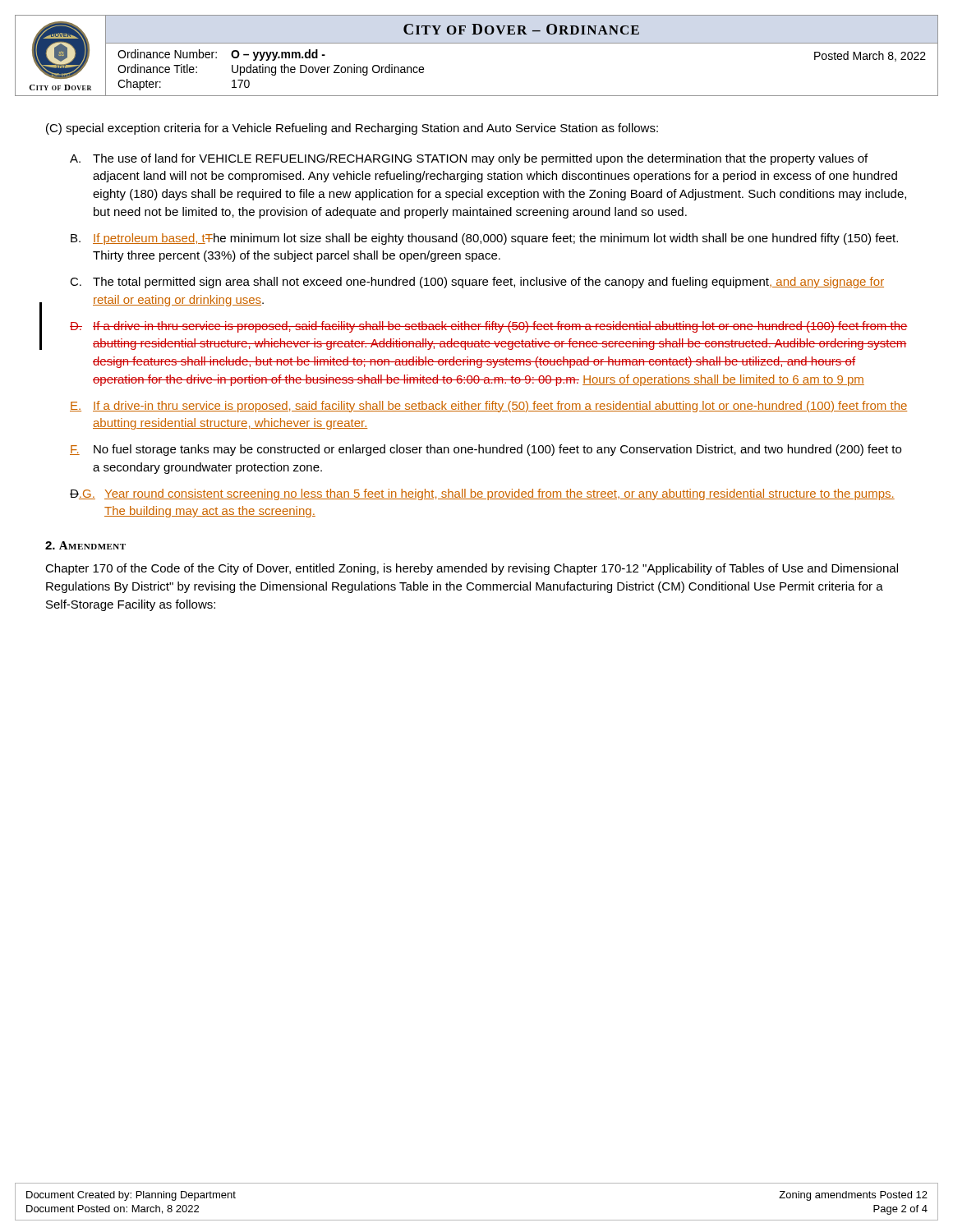
Task: Navigate to the text starting "D.G. Year round consistent screening no less"
Action: 489,502
